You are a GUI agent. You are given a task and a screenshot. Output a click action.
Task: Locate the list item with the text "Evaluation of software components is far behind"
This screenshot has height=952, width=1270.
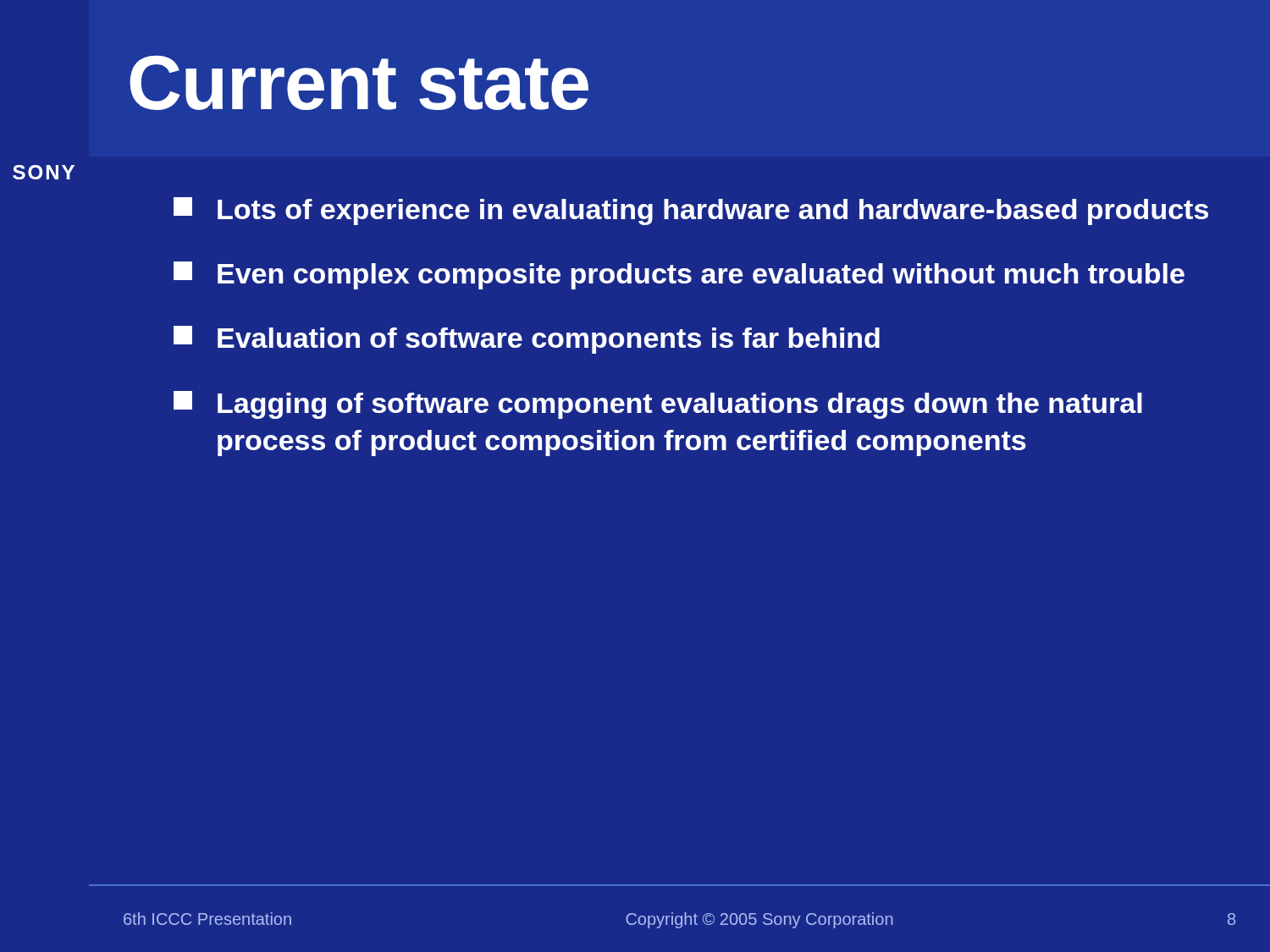(x=696, y=338)
